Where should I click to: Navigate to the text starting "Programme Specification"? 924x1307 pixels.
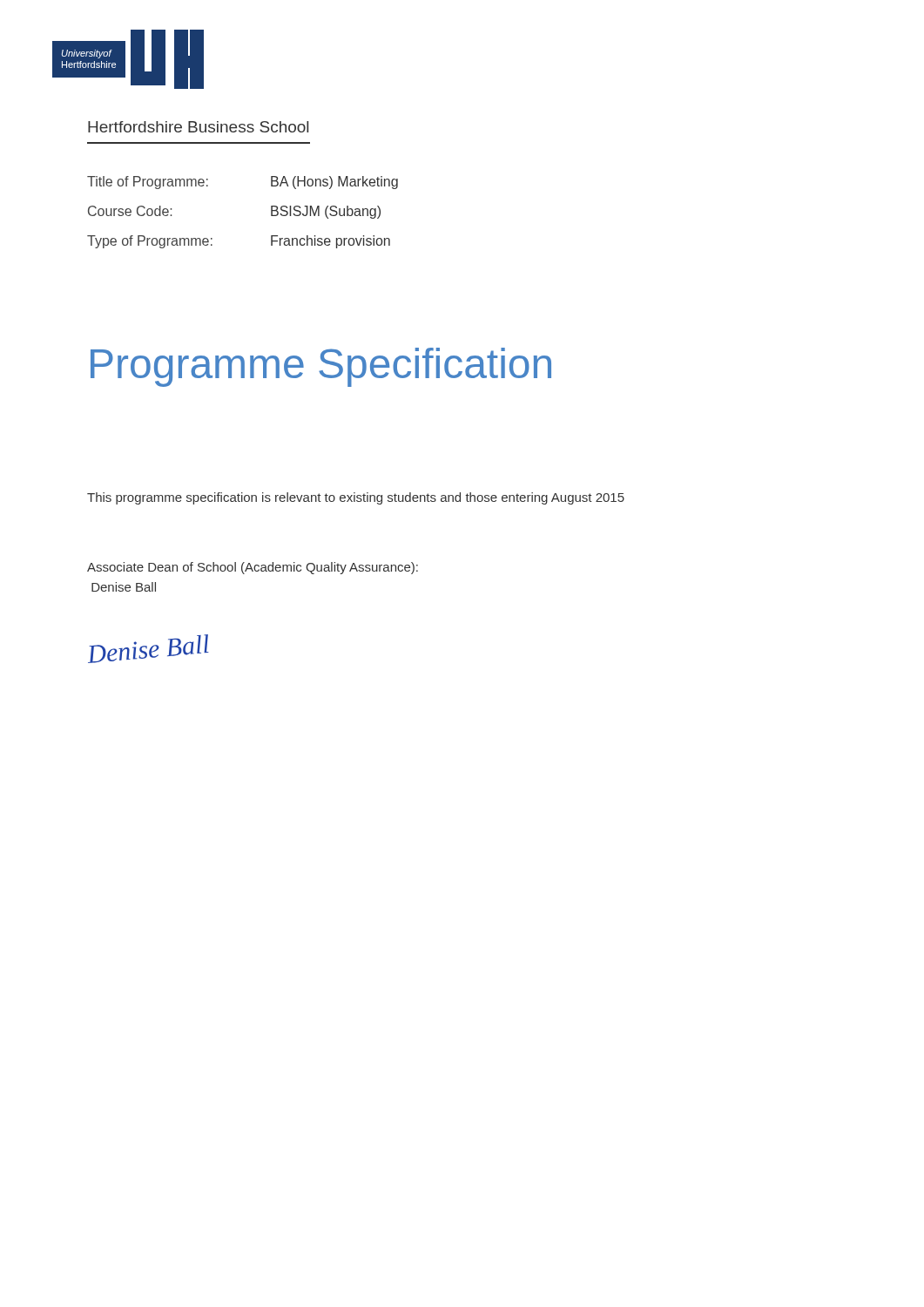[x=321, y=364]
